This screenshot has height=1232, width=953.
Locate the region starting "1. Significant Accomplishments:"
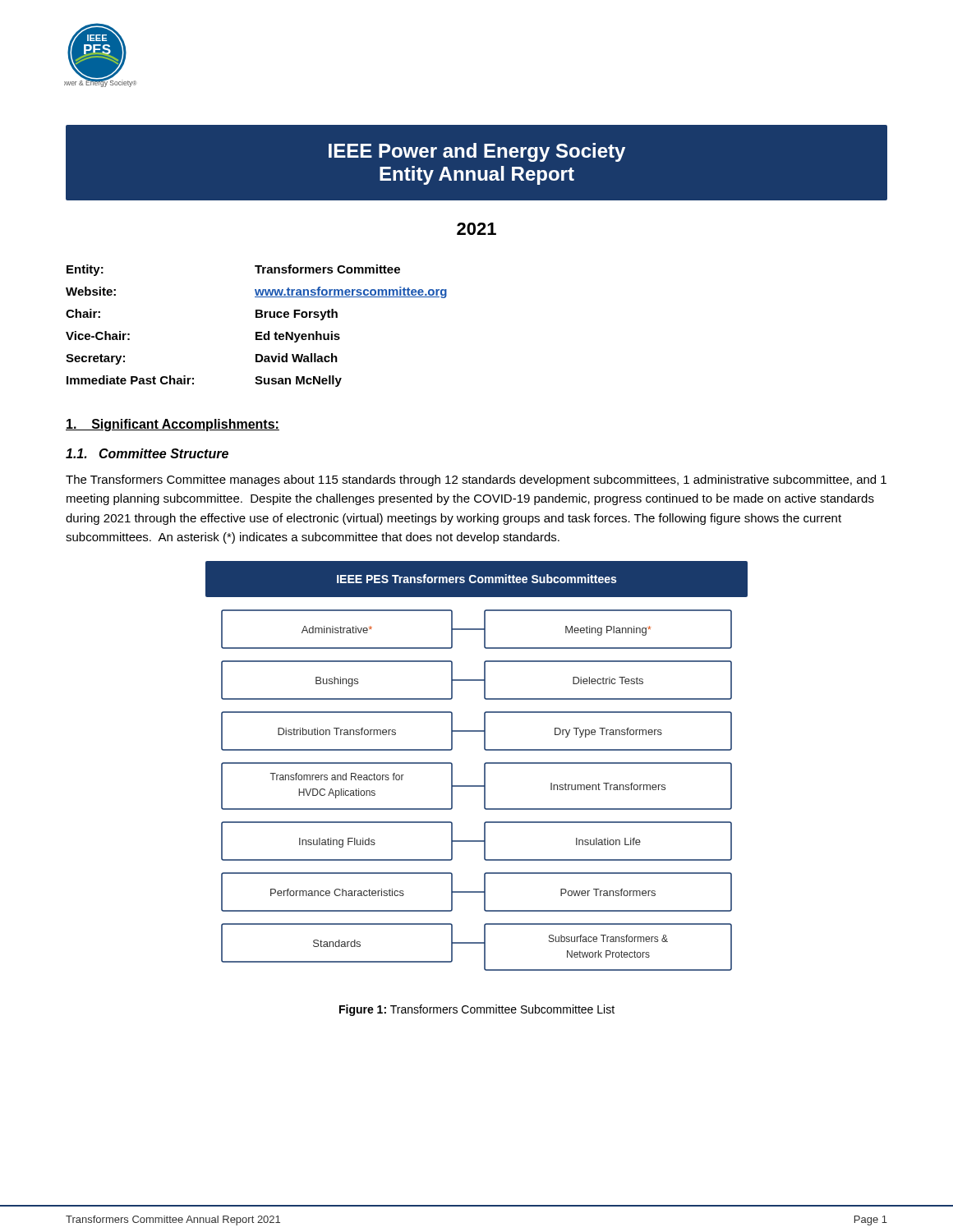[172, 424]
